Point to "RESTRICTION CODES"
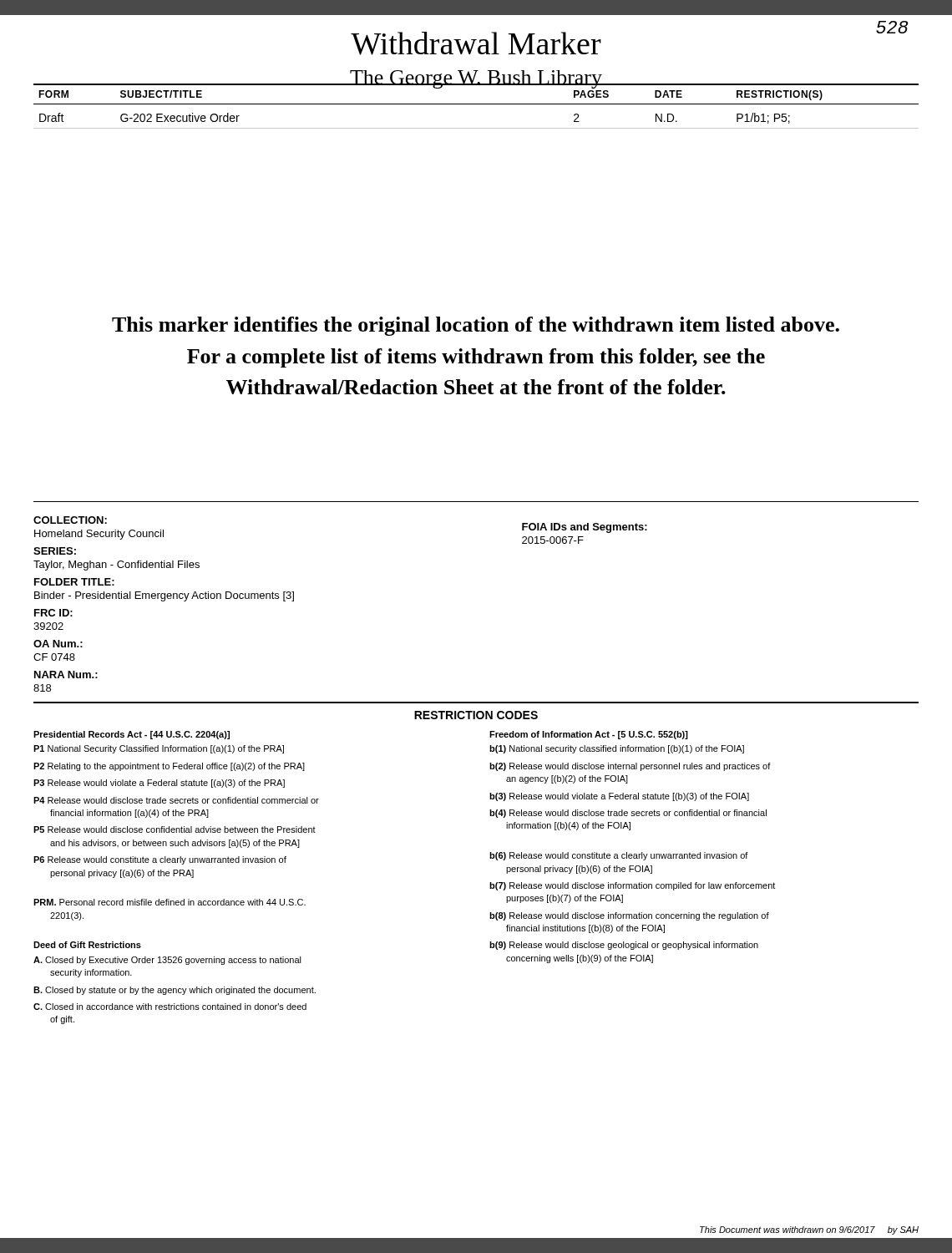Viewport: 952px width, 1253px height. 476,715
